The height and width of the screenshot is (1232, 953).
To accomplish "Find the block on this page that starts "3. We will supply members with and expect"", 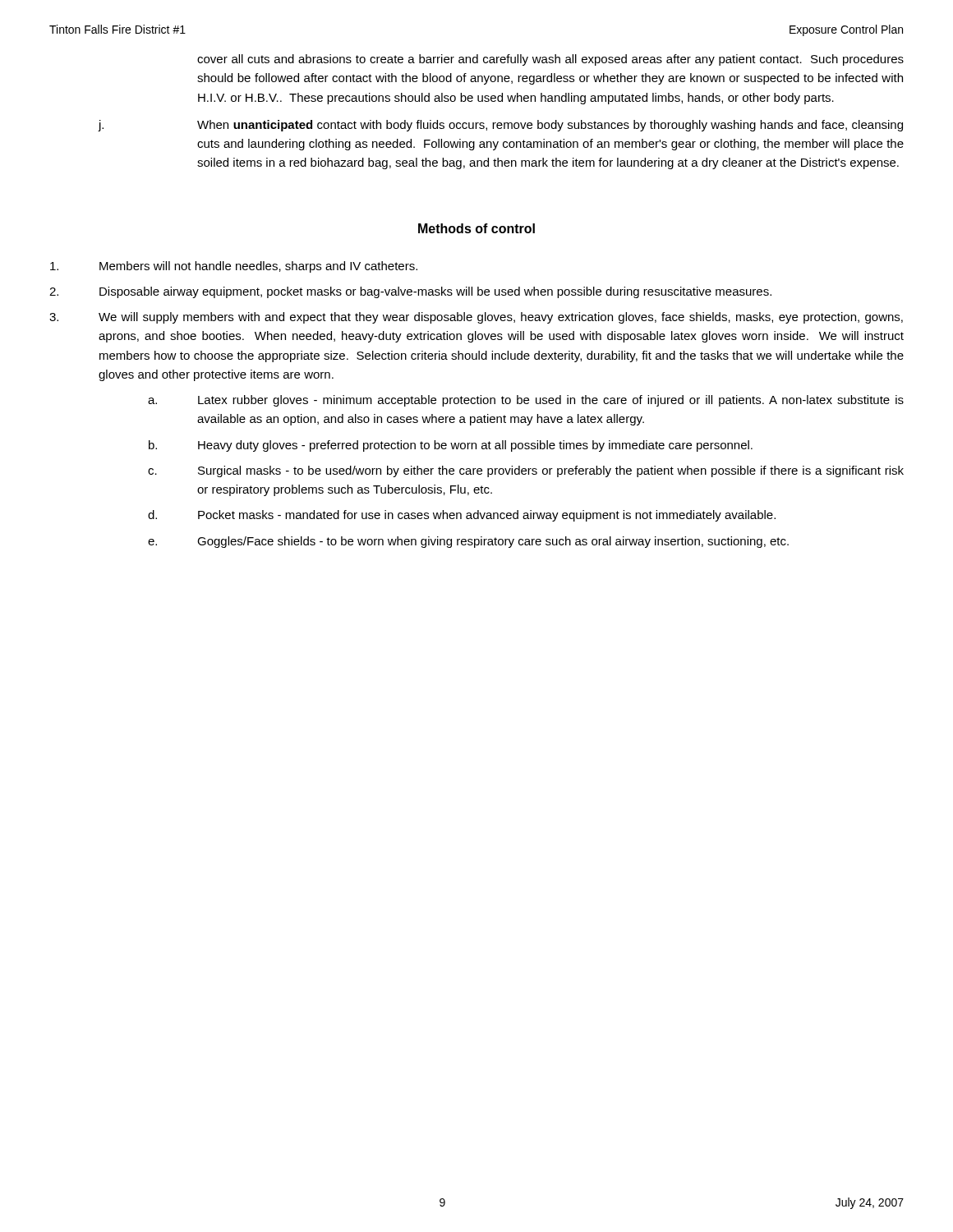I will pyautogui.click(x=476, y=432).
